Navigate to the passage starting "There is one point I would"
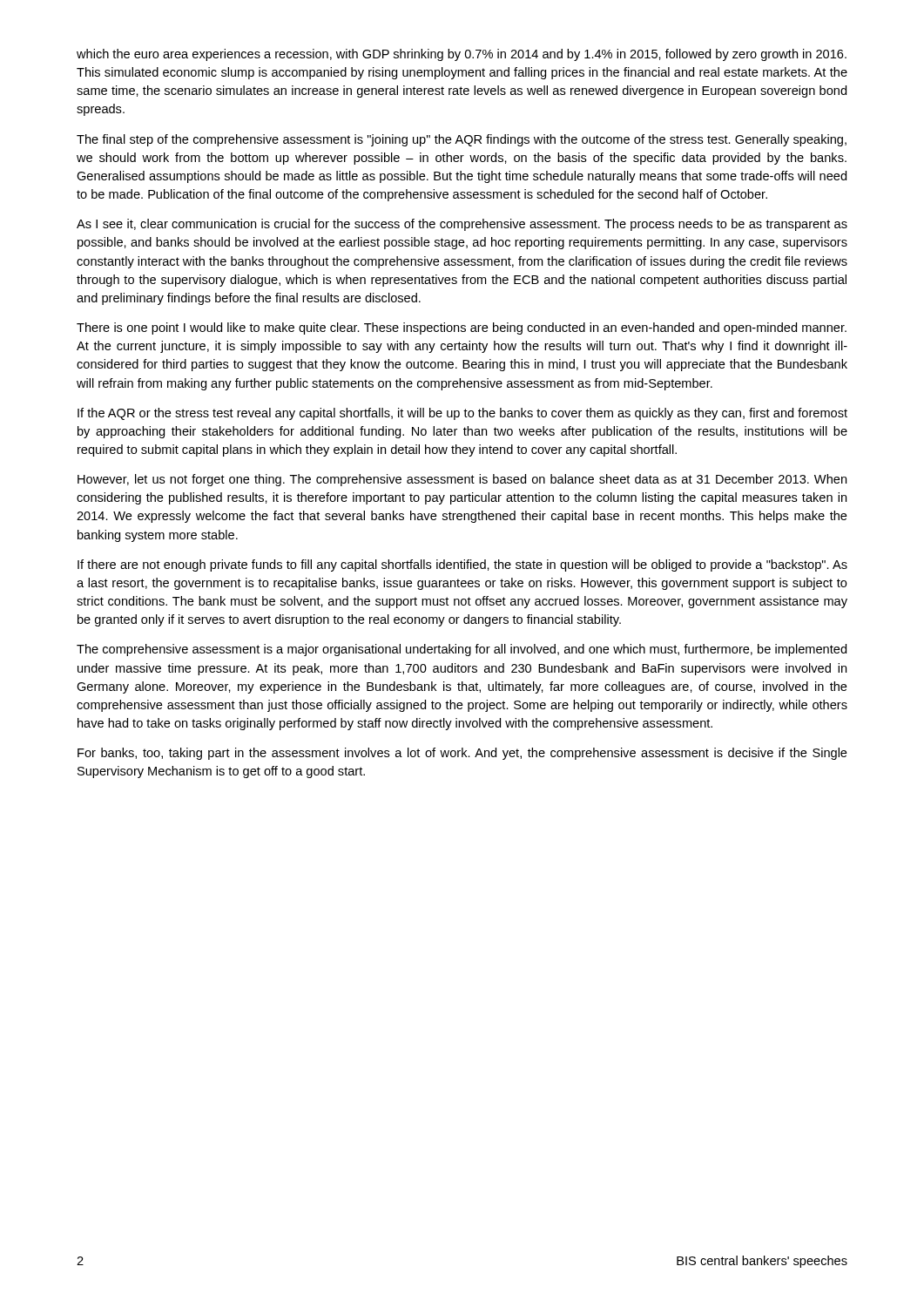Viewport: 924px width, 1307px height. click(462, 356)
